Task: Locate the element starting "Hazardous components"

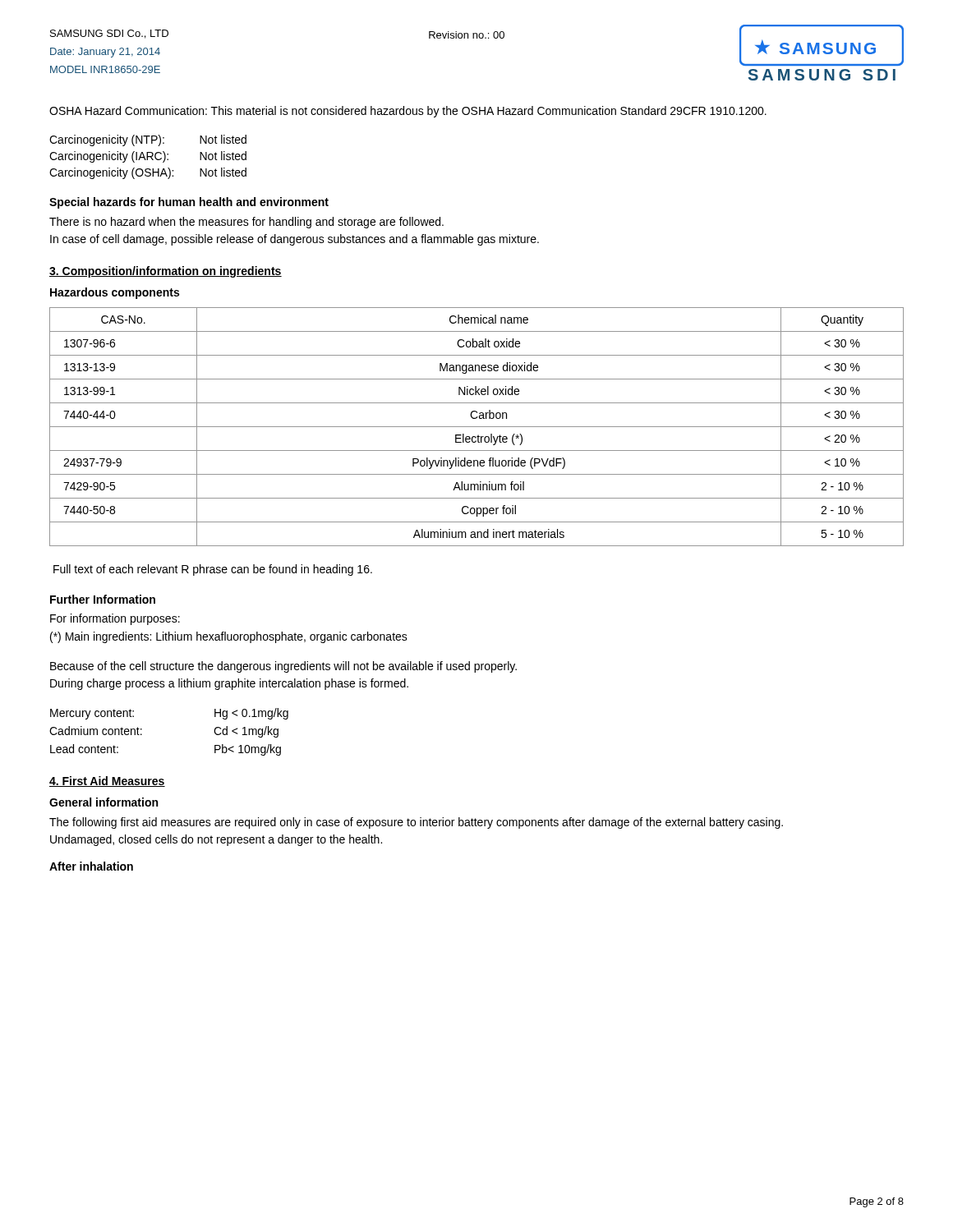Action: (x=114, y=292)
